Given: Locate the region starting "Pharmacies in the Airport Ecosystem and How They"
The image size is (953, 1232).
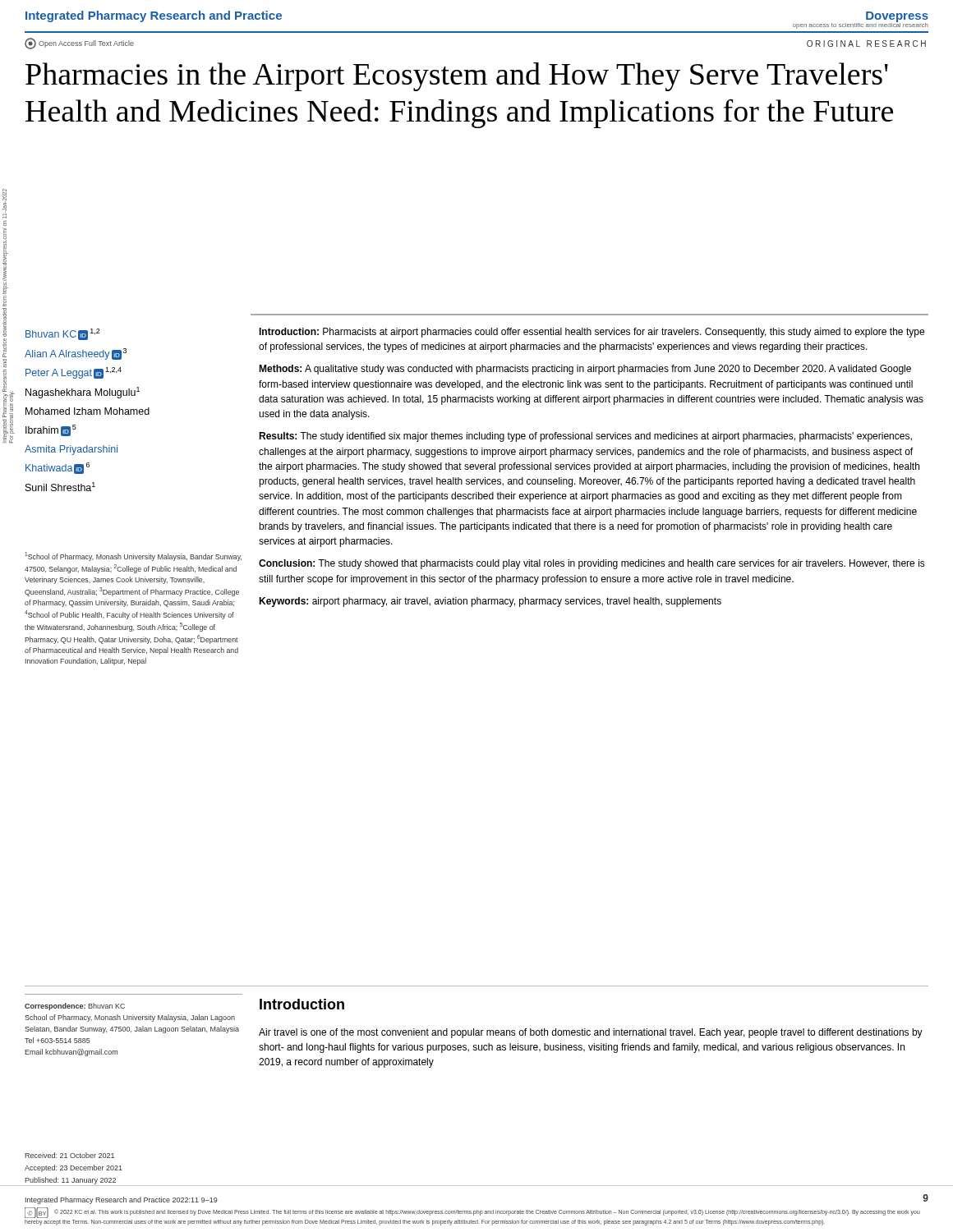Looking at the screenshot, I should coord(476,93).
